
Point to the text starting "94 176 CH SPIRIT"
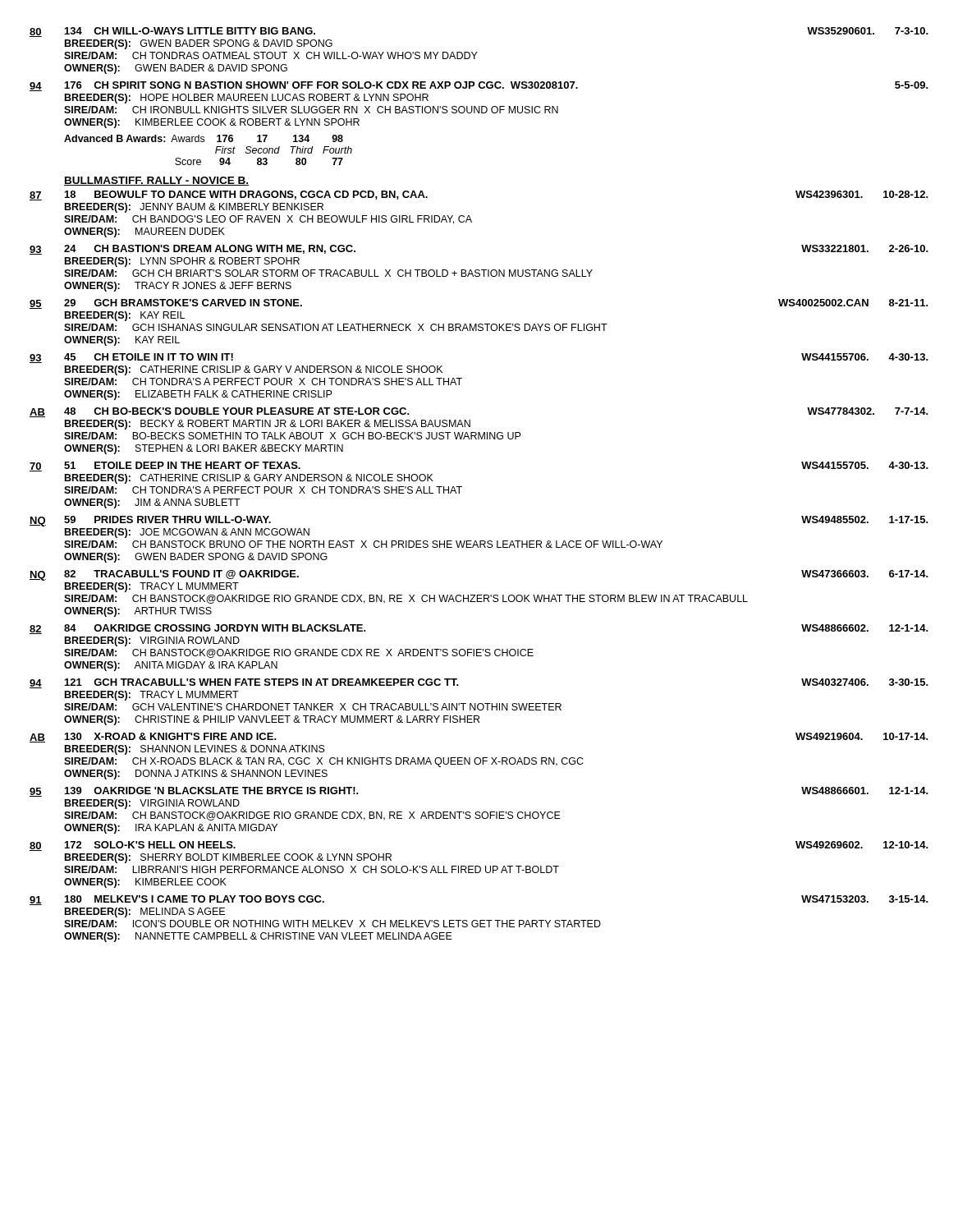point(479,103)
